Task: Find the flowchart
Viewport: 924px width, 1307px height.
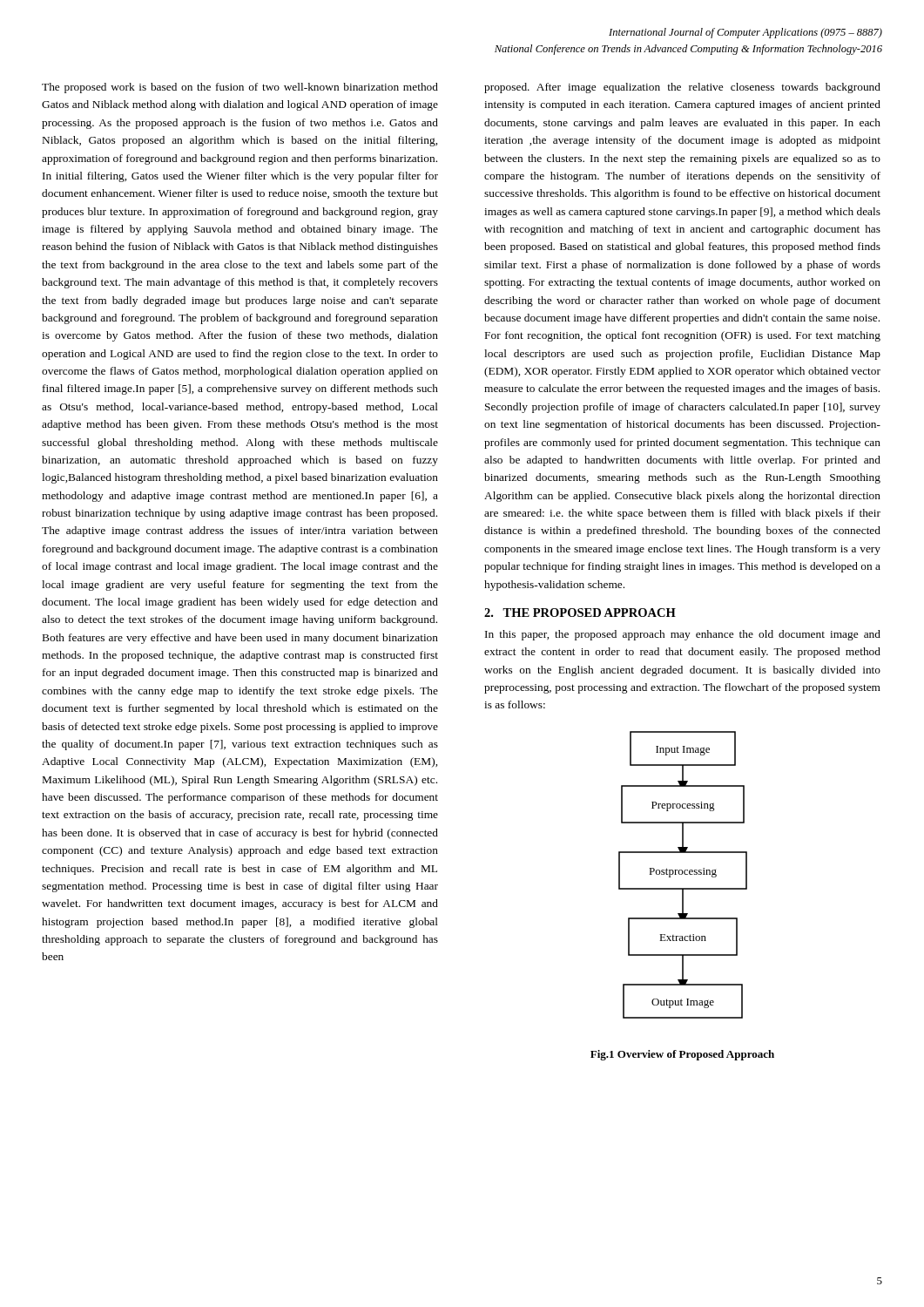Action: click(682, 882)
